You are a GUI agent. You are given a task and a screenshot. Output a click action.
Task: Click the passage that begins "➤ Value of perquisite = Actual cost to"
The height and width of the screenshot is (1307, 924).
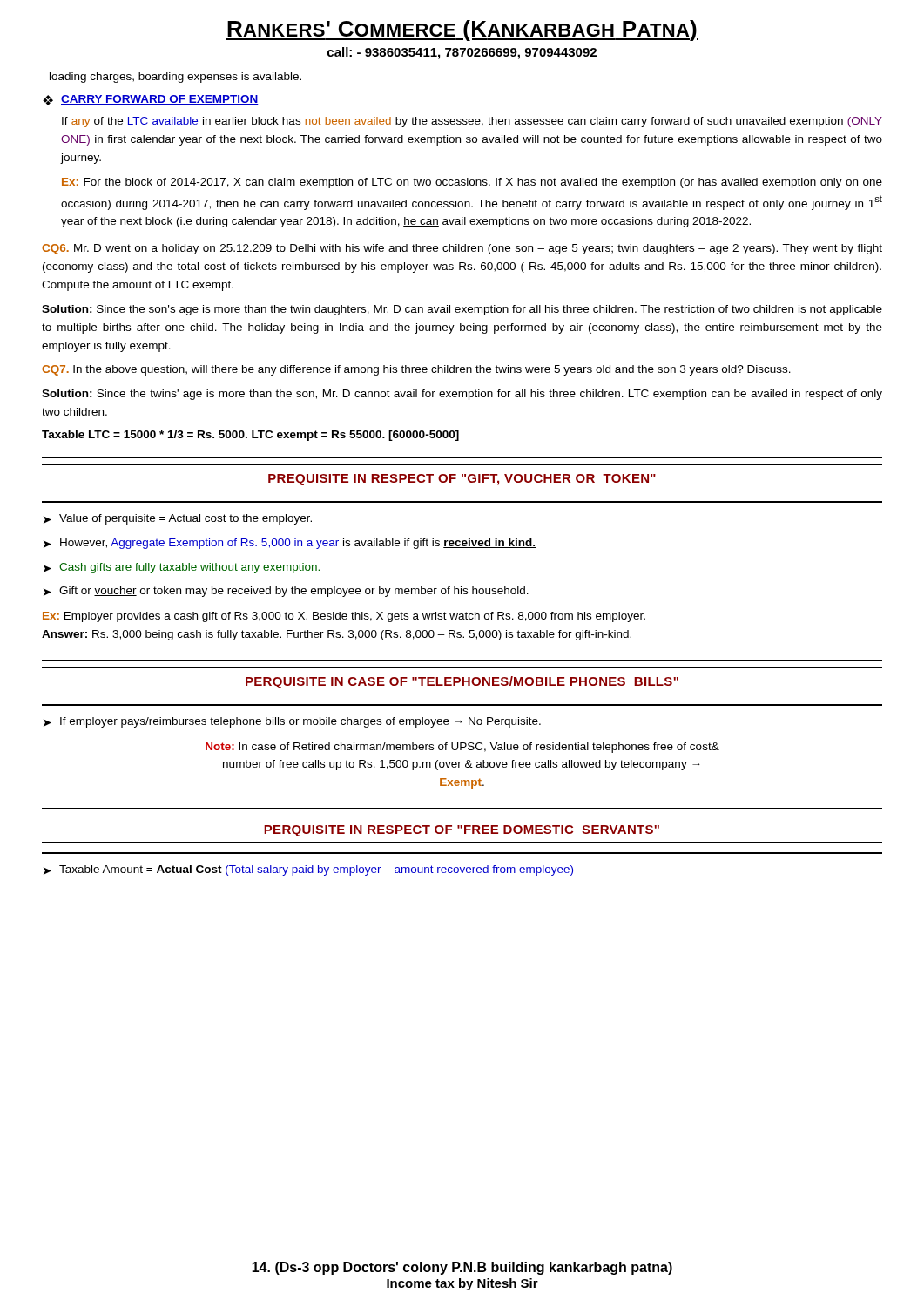tap(177, 520)
